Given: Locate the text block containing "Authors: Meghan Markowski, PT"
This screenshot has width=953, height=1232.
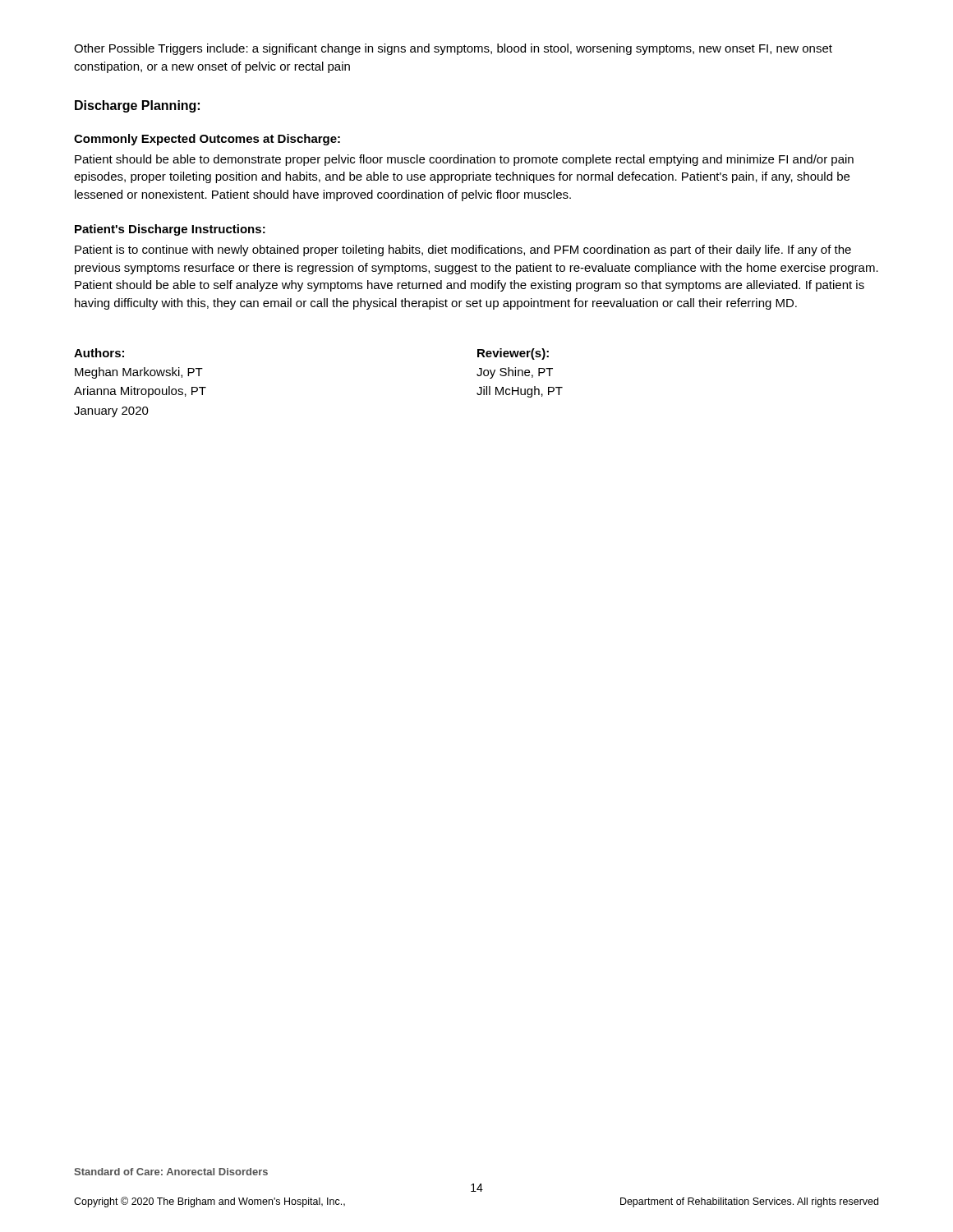Looking at the screenshot, I should click(x=99, y=353).
